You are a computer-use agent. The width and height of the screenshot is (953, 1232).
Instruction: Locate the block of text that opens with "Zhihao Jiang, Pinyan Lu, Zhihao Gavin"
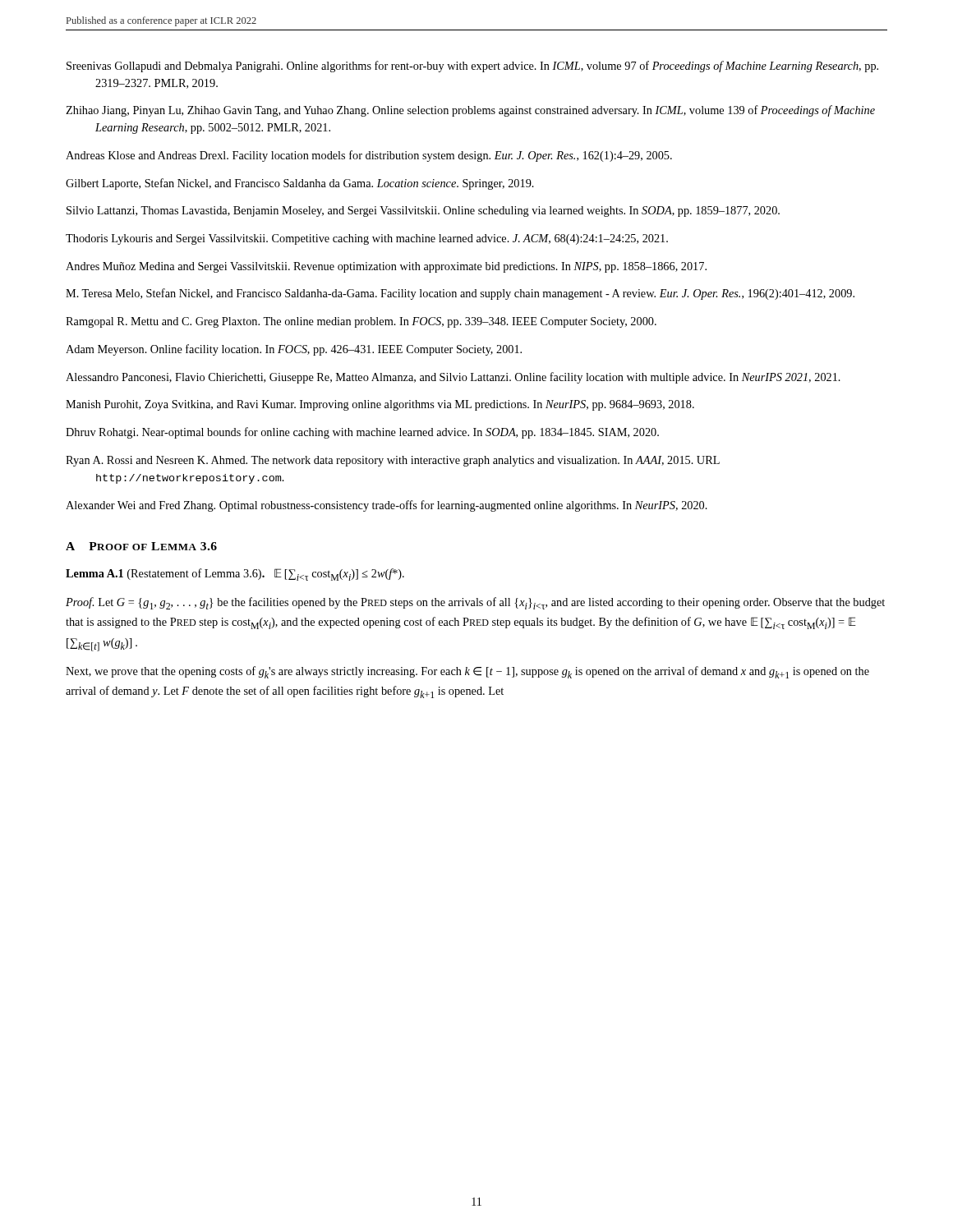click(470, 119)
